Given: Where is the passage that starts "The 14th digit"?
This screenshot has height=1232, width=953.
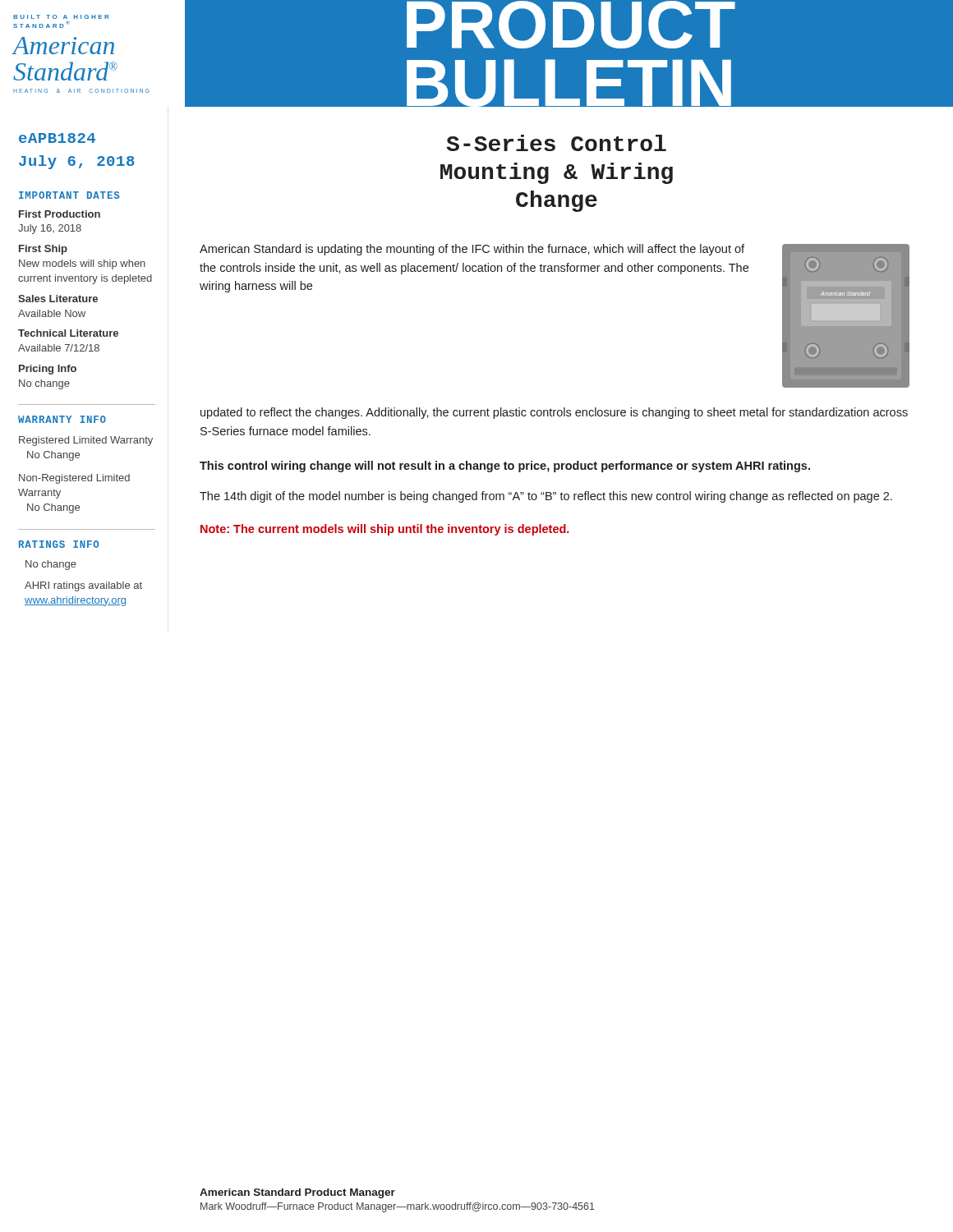Looking at the screenshot, I should pos(546,496).
